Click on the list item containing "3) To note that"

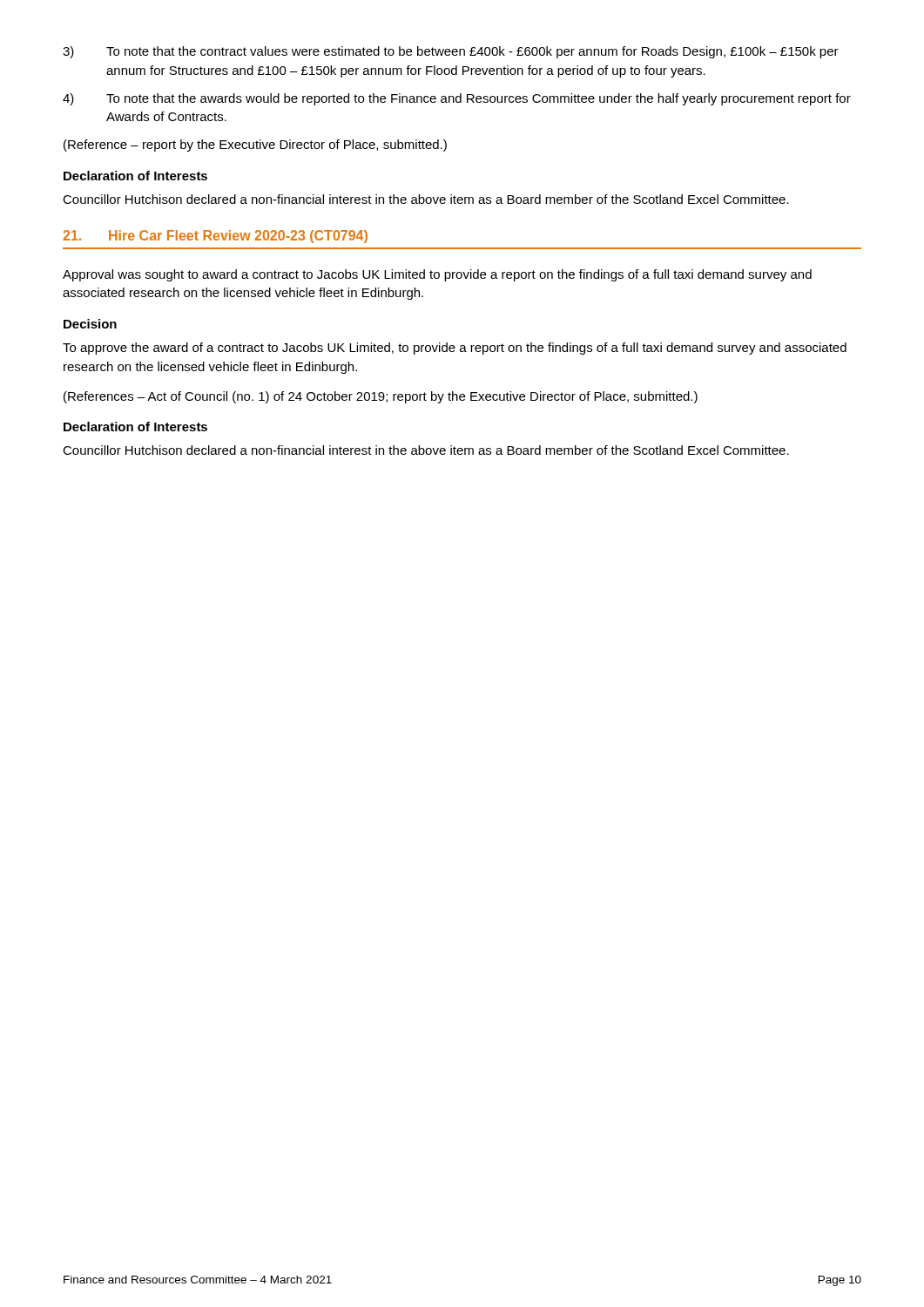(462, 61)
